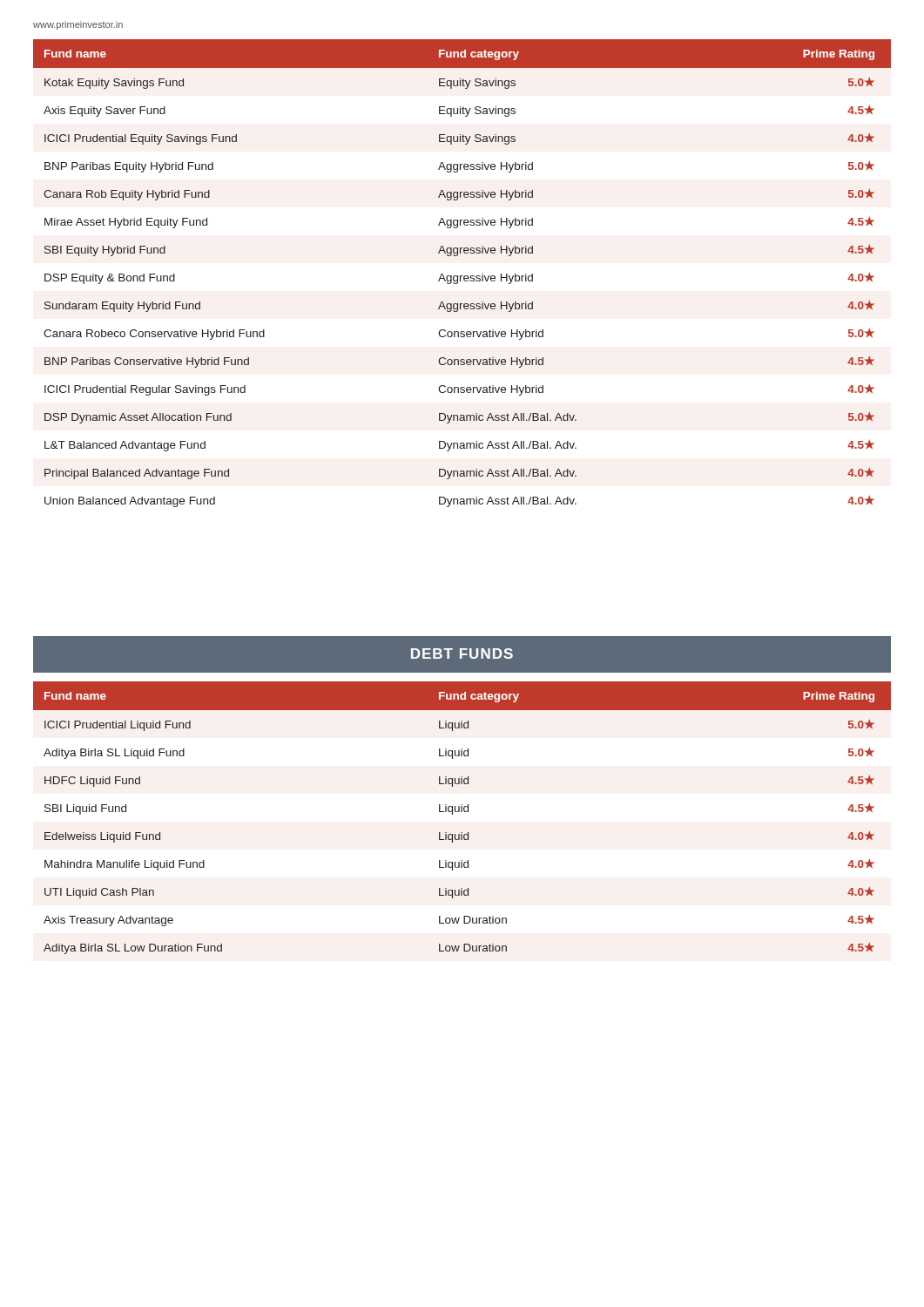Select the table that reads "Edelweiss Liquid Fund"
The image size is (924, 1307).
point(462,821)
